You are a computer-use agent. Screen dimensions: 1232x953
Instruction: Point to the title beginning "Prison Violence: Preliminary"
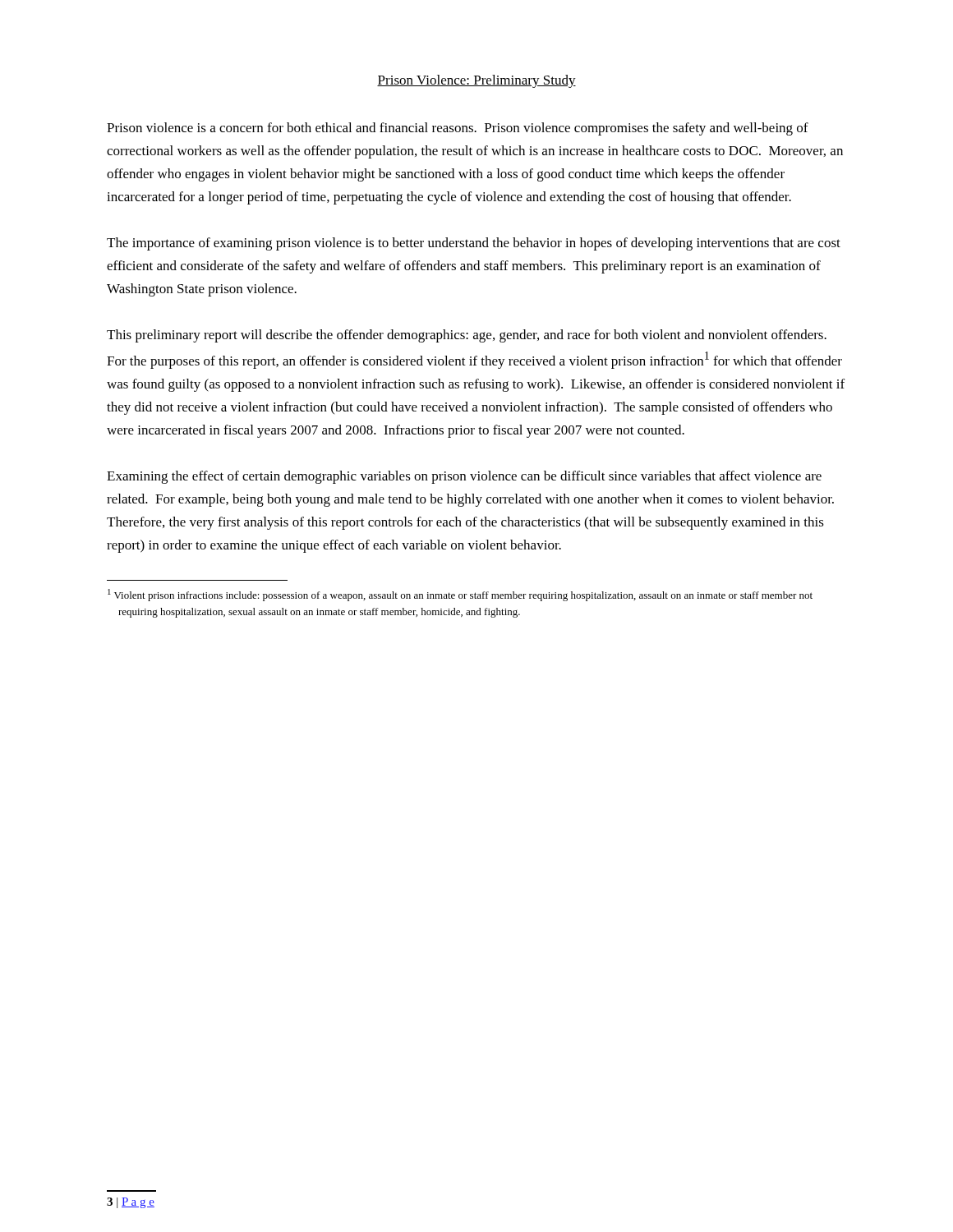(x=476, y=80)
